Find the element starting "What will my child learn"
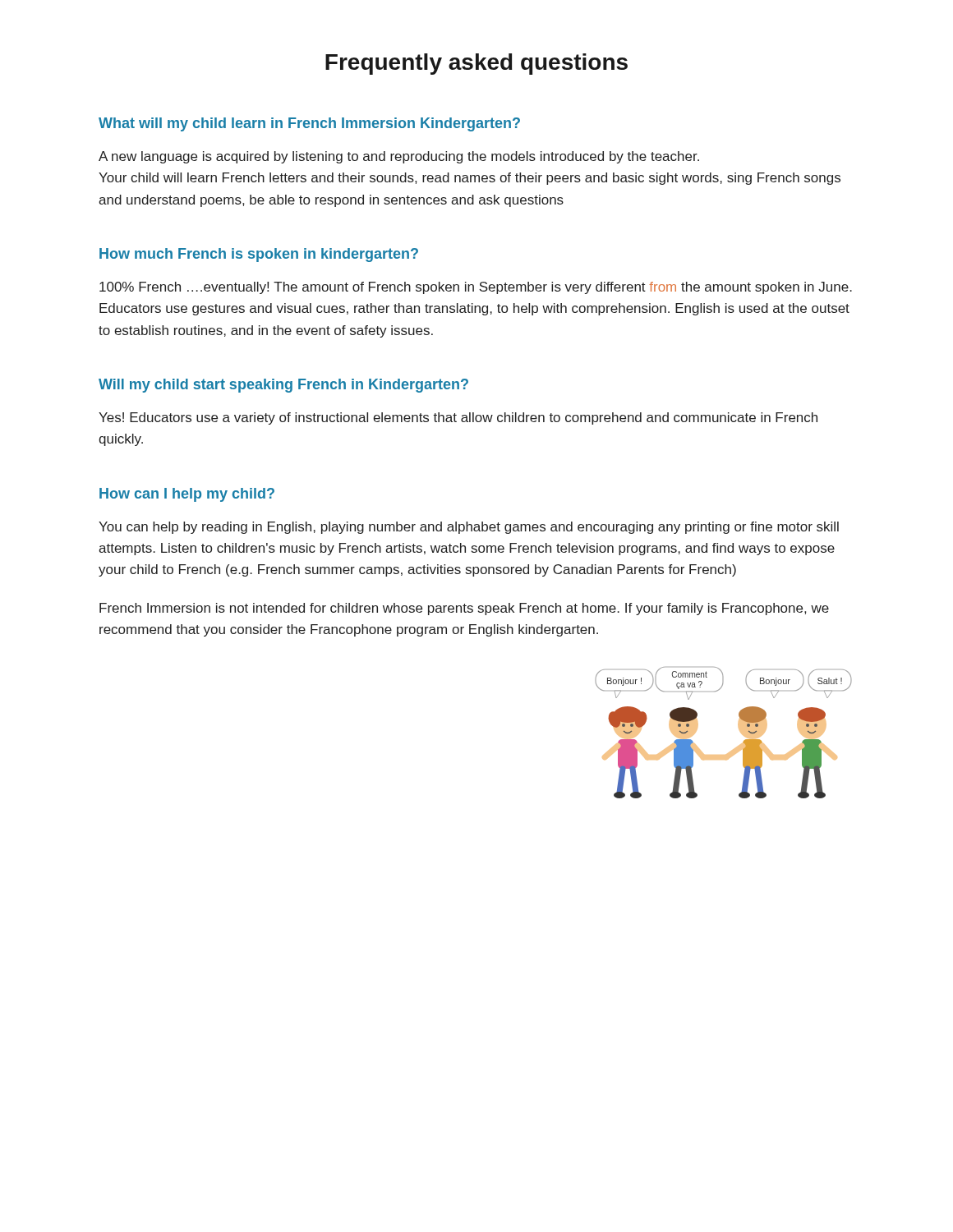 pos(476,124)
